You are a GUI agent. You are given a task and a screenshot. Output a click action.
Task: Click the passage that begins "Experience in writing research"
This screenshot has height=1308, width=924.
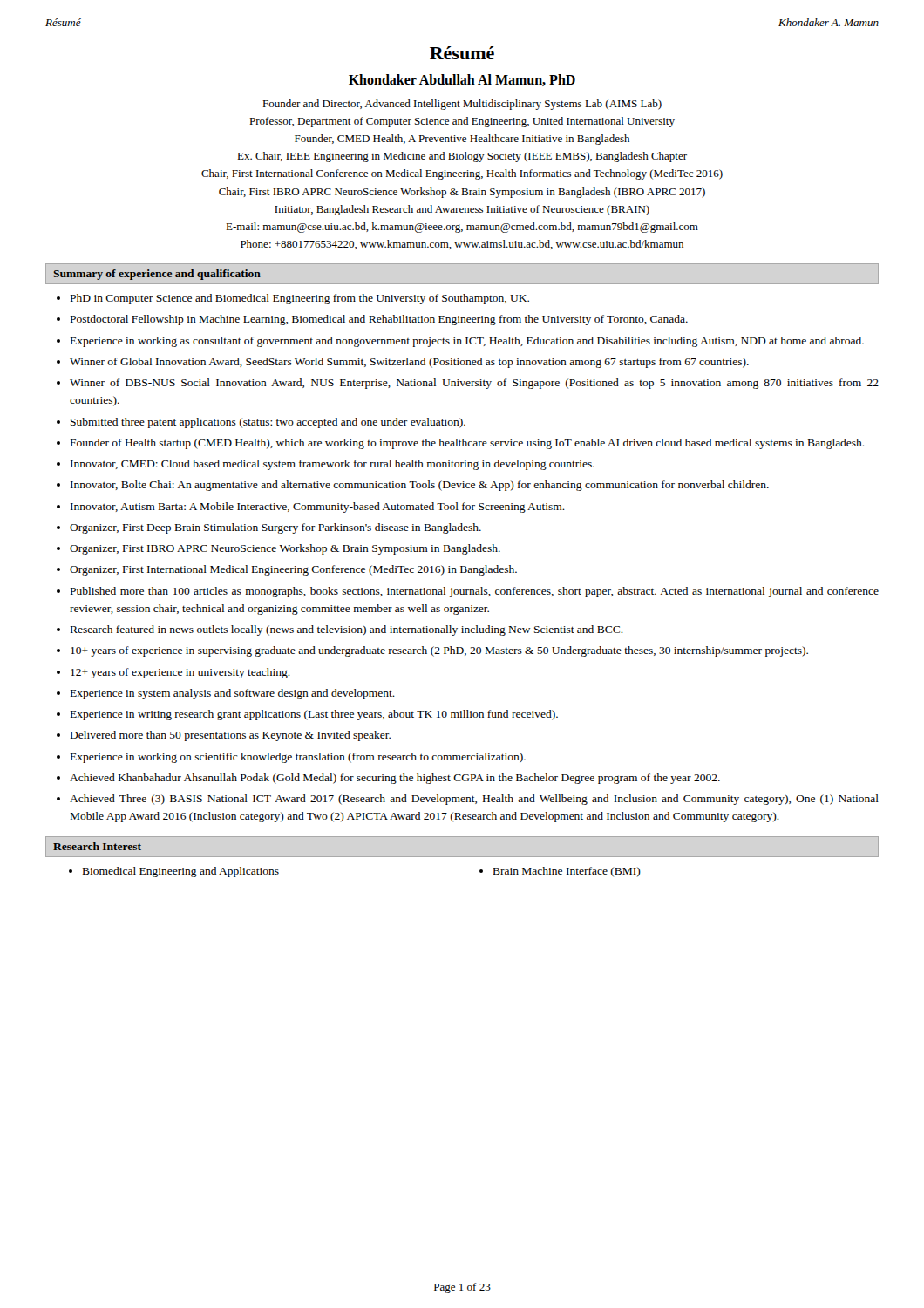point(314,714)
